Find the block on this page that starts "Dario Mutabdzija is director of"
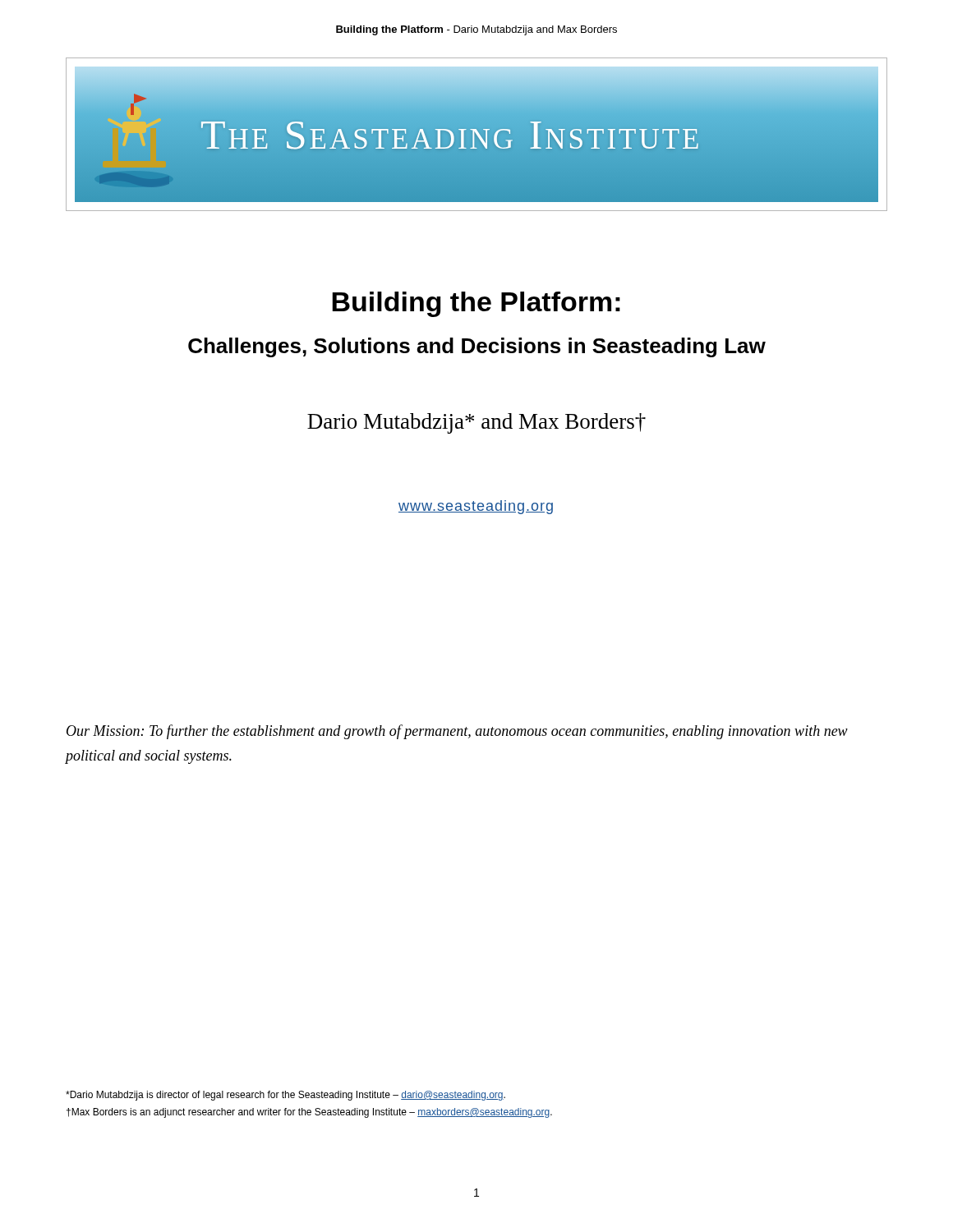Screen dimensions: 1232x953 pyautogui.click(x=309, y=1103)
